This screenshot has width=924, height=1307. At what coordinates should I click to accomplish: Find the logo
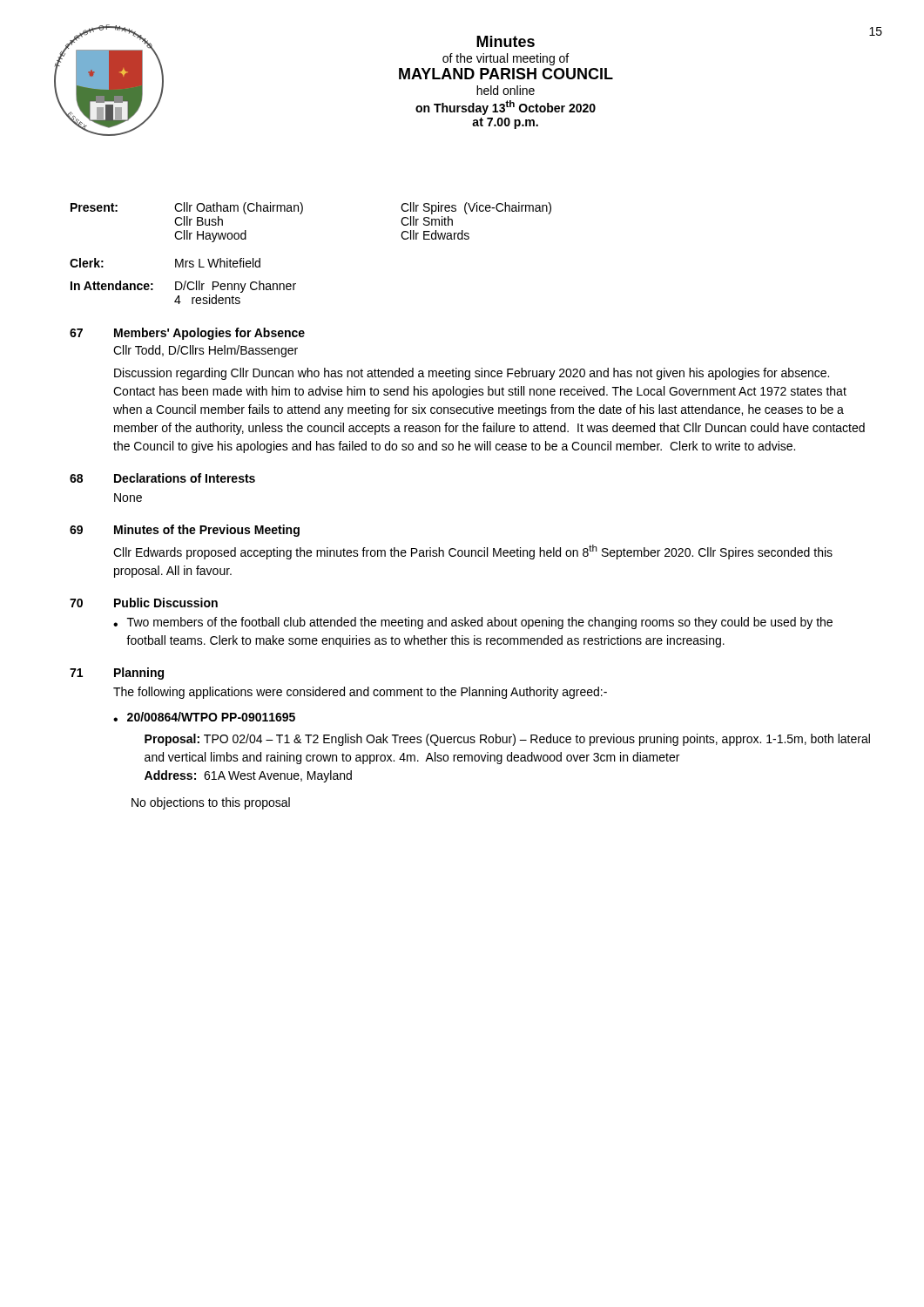pyautogui.click(x=111, y=82)
